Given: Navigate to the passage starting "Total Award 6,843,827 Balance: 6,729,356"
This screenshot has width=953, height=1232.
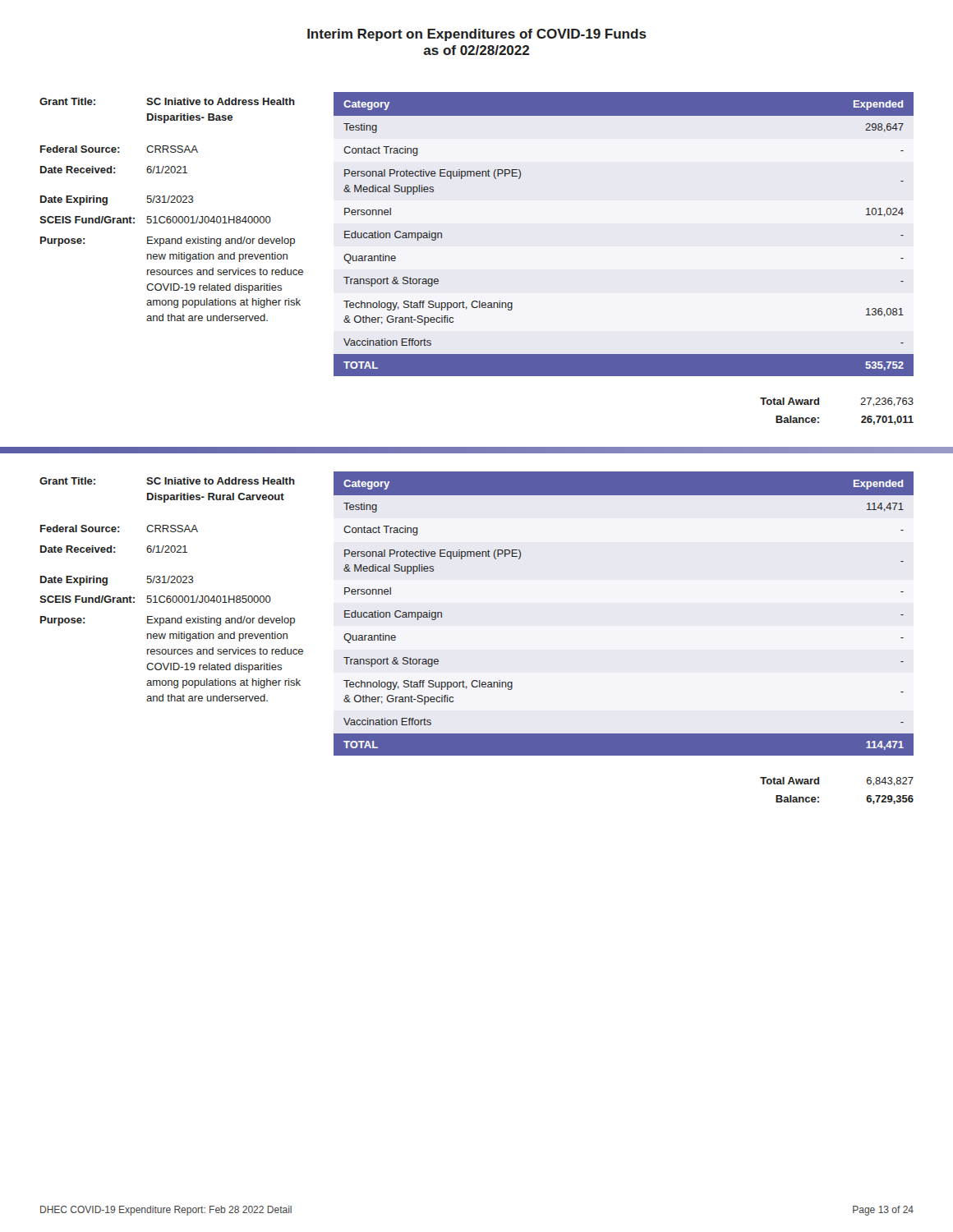Looking at the screenshot, I should tap(803, 781).
